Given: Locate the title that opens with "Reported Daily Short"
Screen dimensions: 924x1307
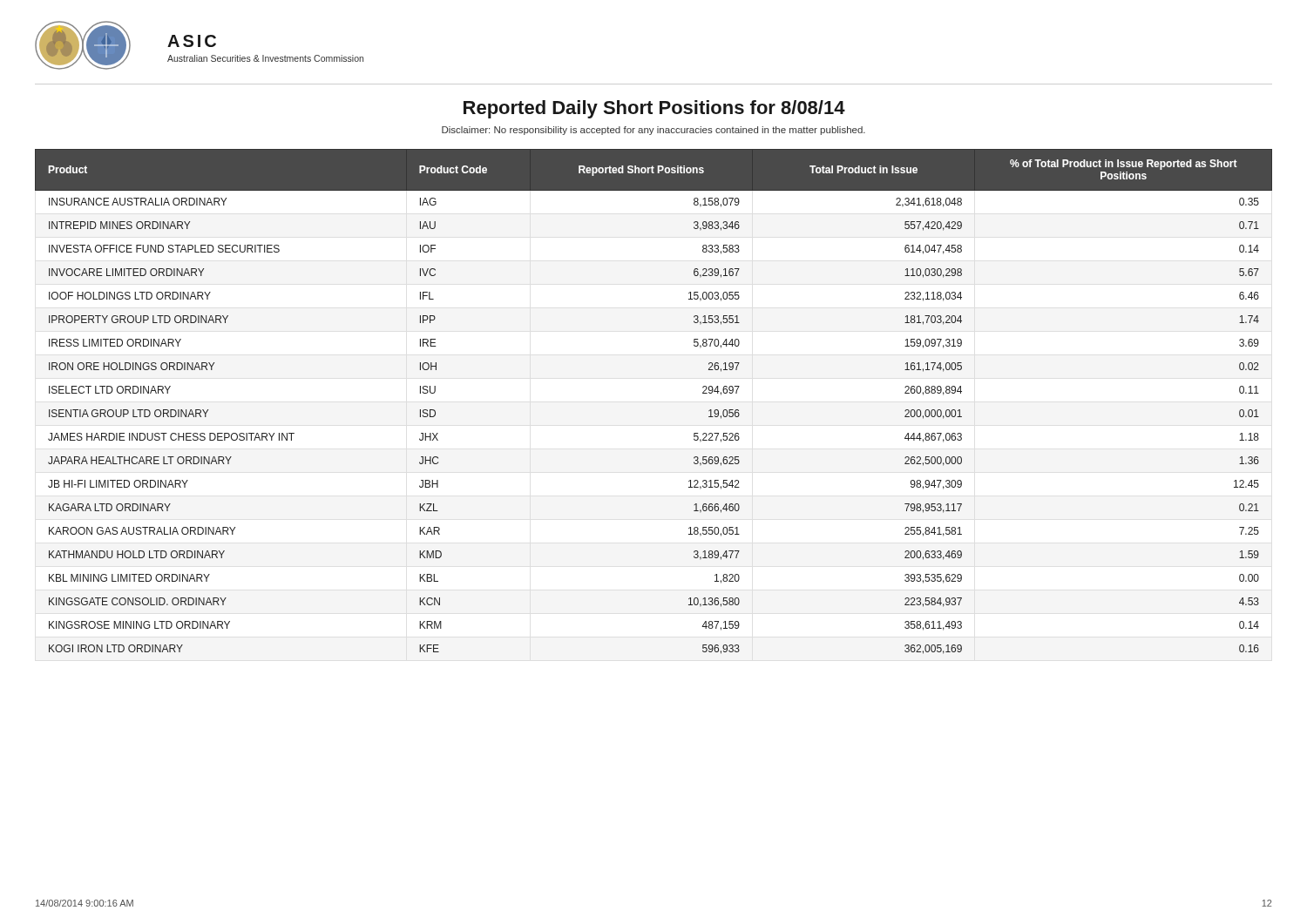Looking at the screenshot, I should 654,108.
